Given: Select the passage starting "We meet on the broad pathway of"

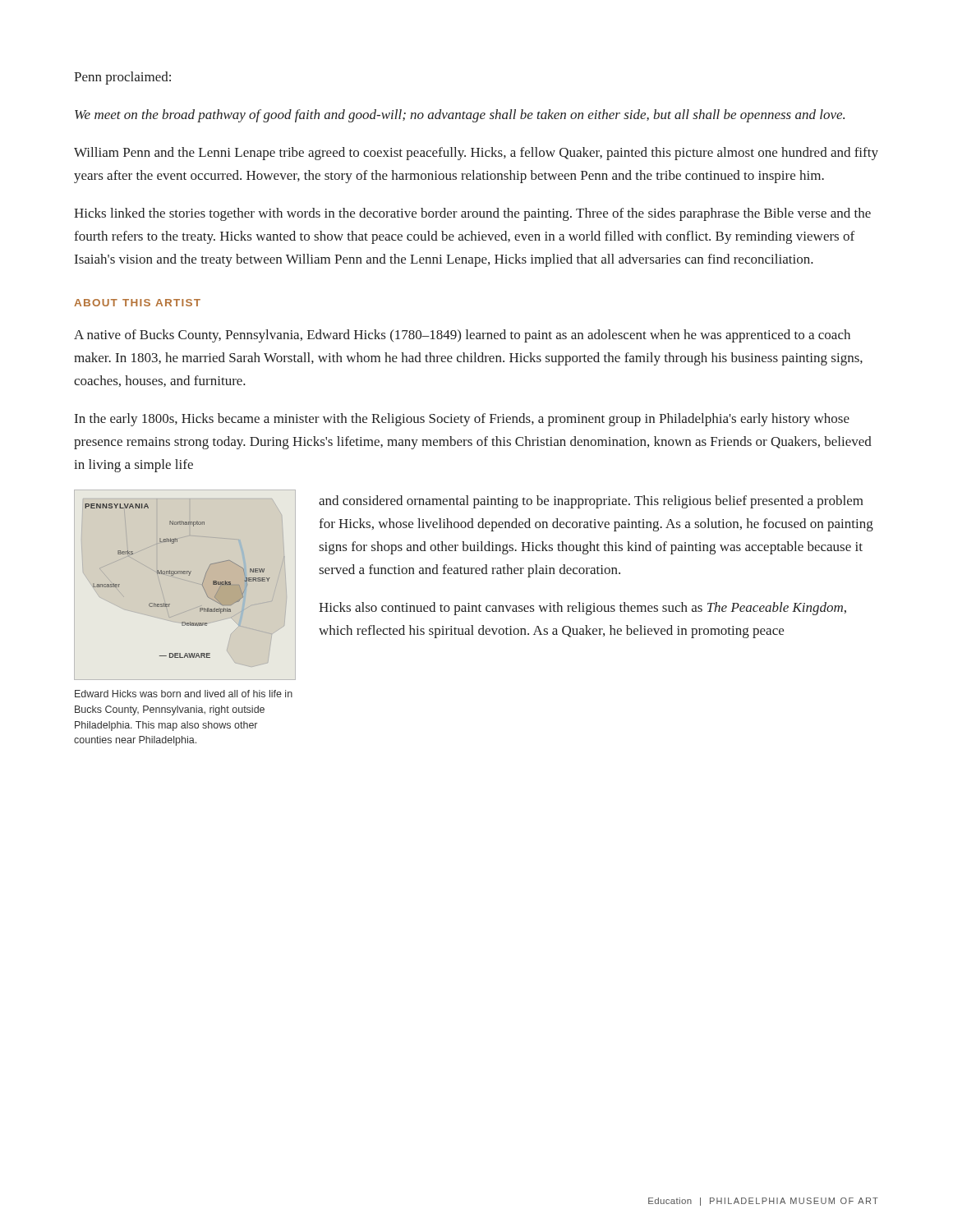Looking at the screenshot, I should 460,115.
